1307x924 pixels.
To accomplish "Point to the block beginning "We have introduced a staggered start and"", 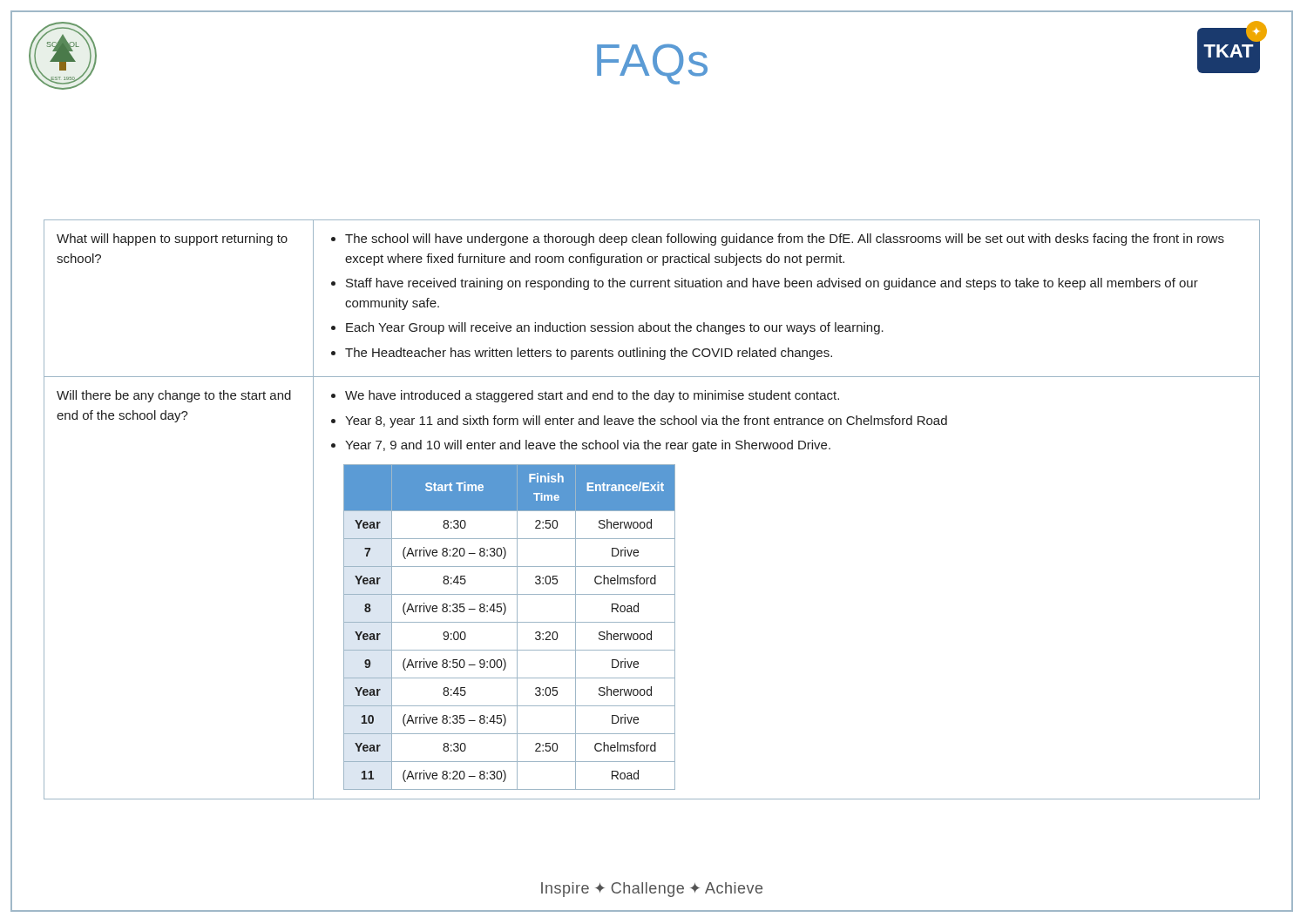I will coord(786,420).
